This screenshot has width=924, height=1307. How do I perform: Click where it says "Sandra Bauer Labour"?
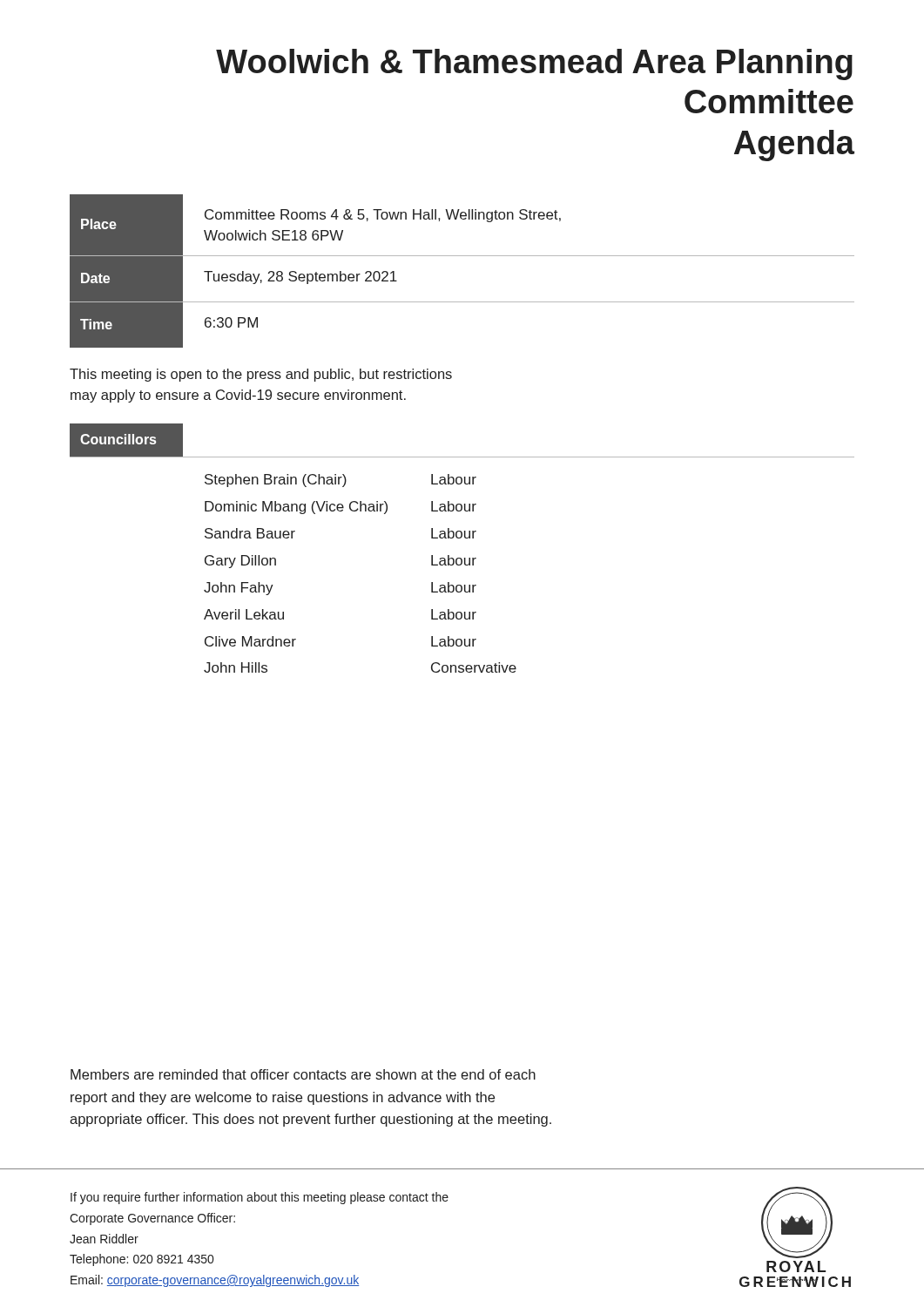[248, 534]
